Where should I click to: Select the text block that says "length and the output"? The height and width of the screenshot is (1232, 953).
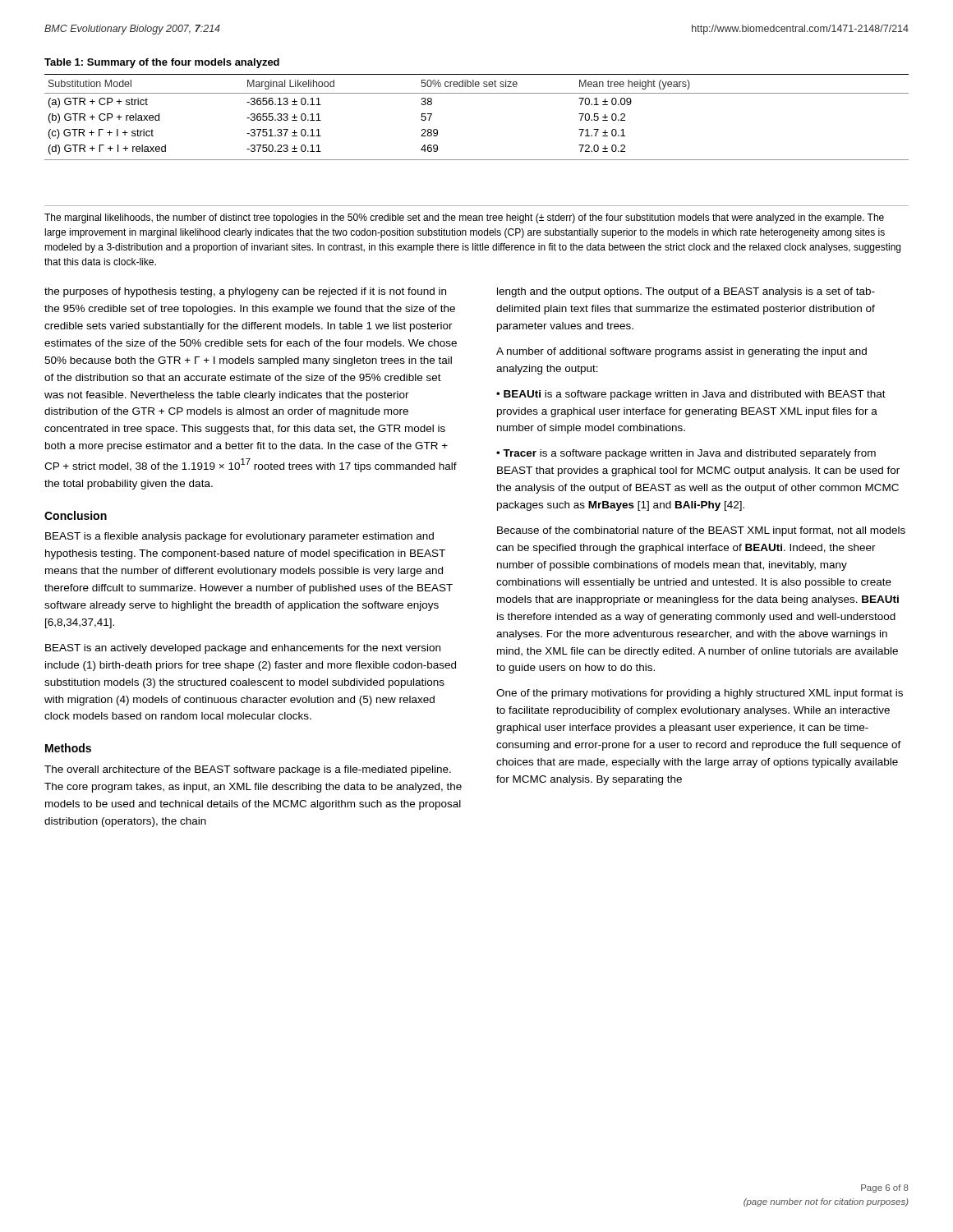(x=686, y=292)
